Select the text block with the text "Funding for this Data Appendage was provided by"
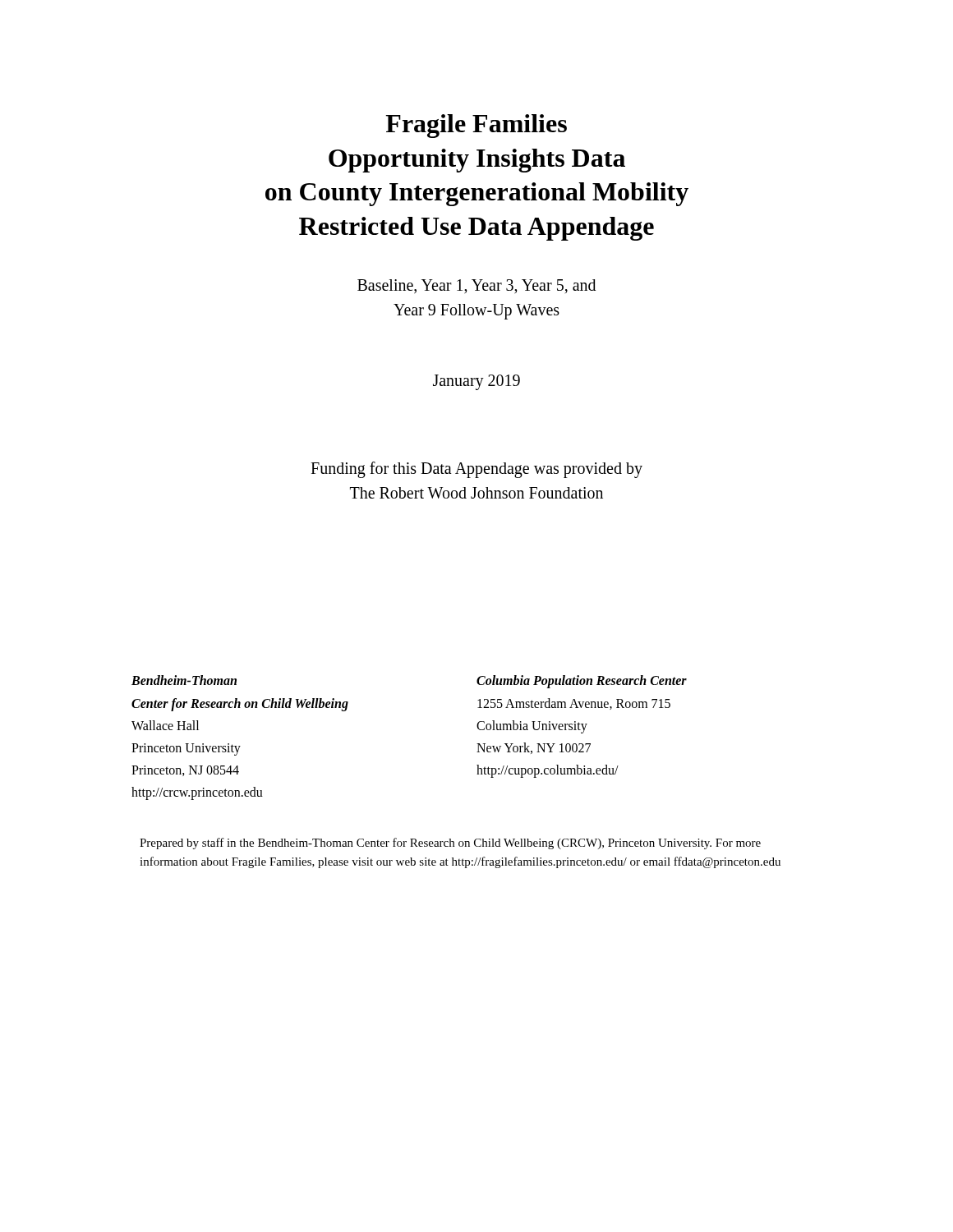 click(476, 481)
